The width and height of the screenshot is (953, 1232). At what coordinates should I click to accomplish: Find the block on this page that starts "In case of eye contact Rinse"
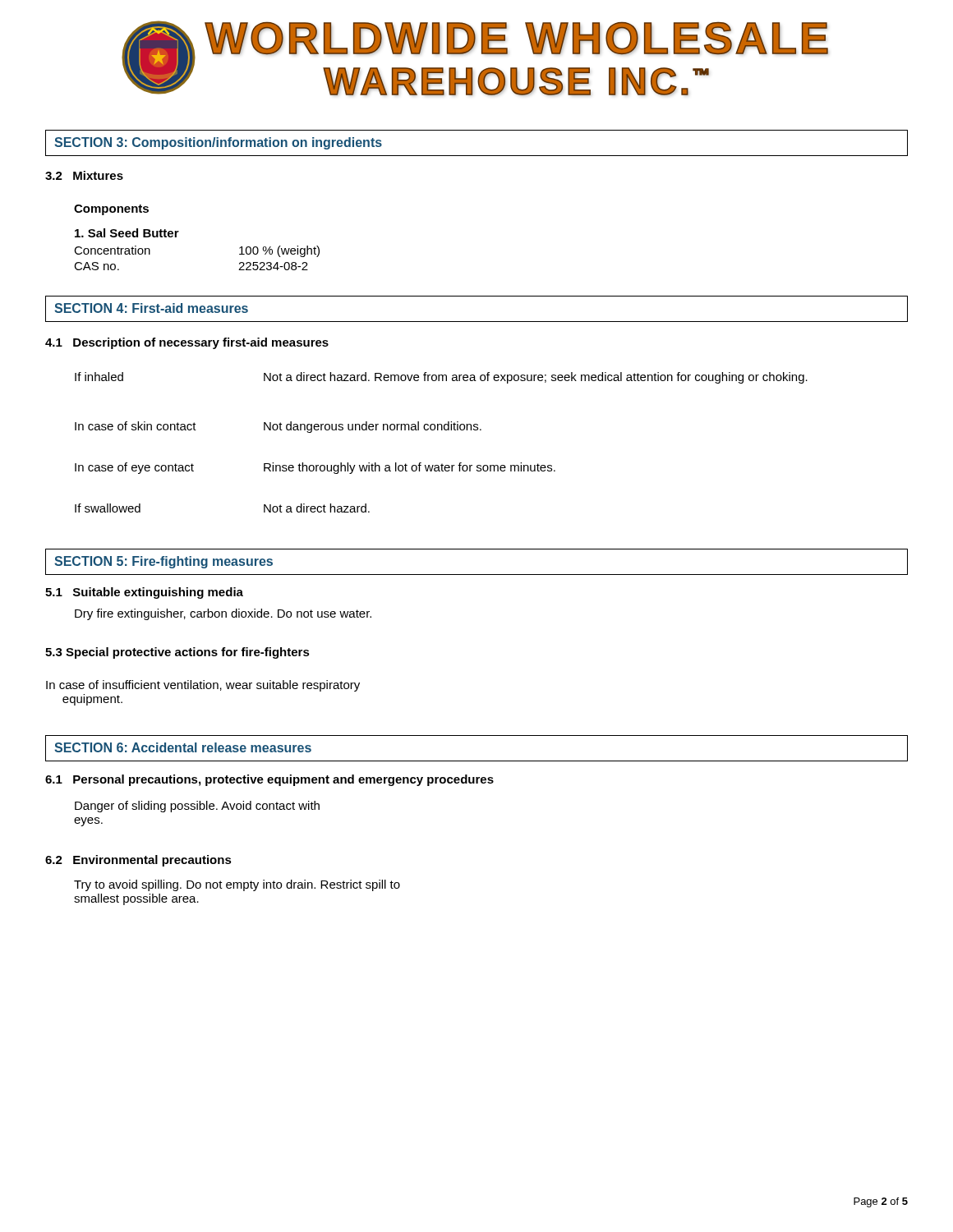point(491,467)
